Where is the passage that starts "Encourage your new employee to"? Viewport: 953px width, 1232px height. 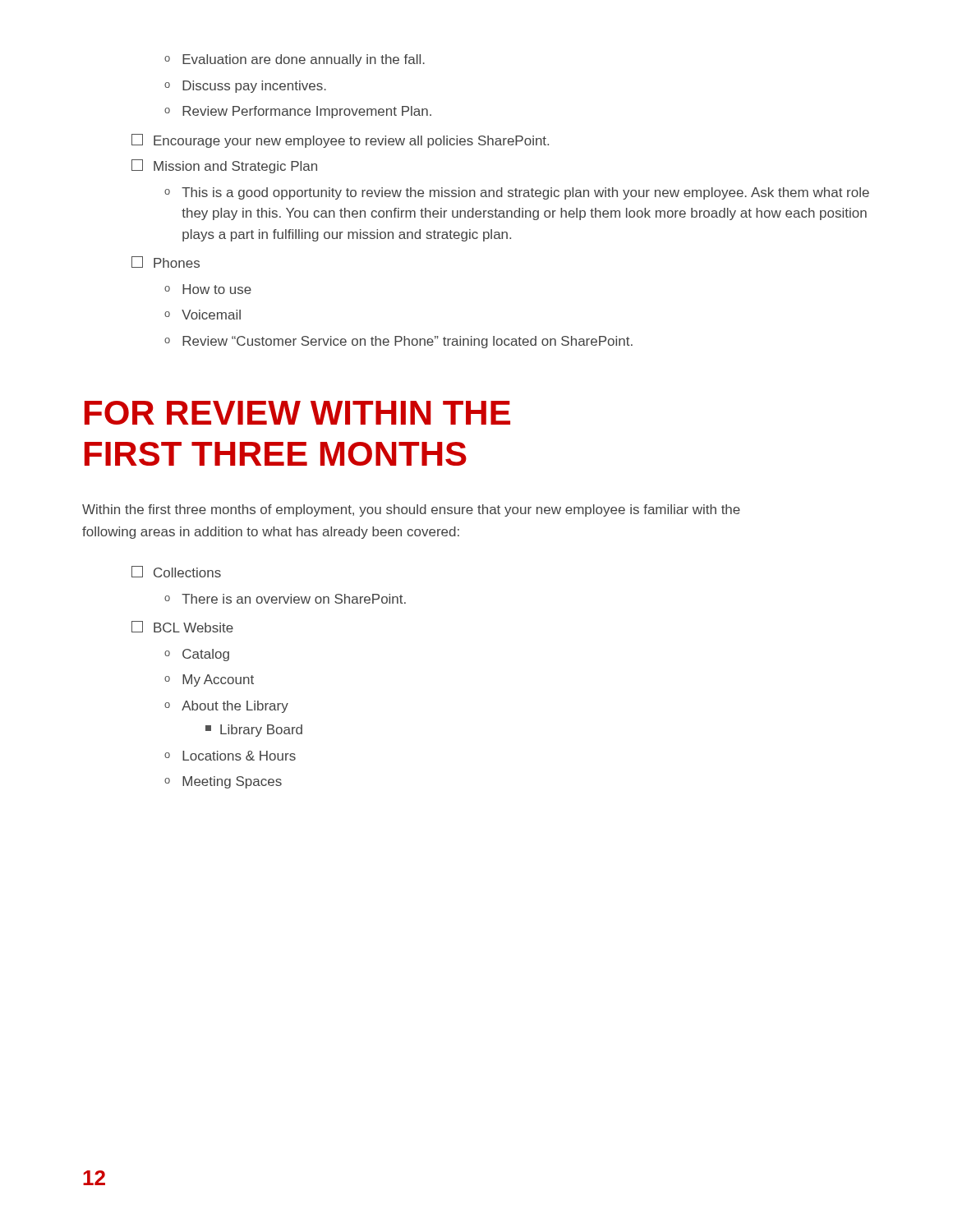point(501,141)
